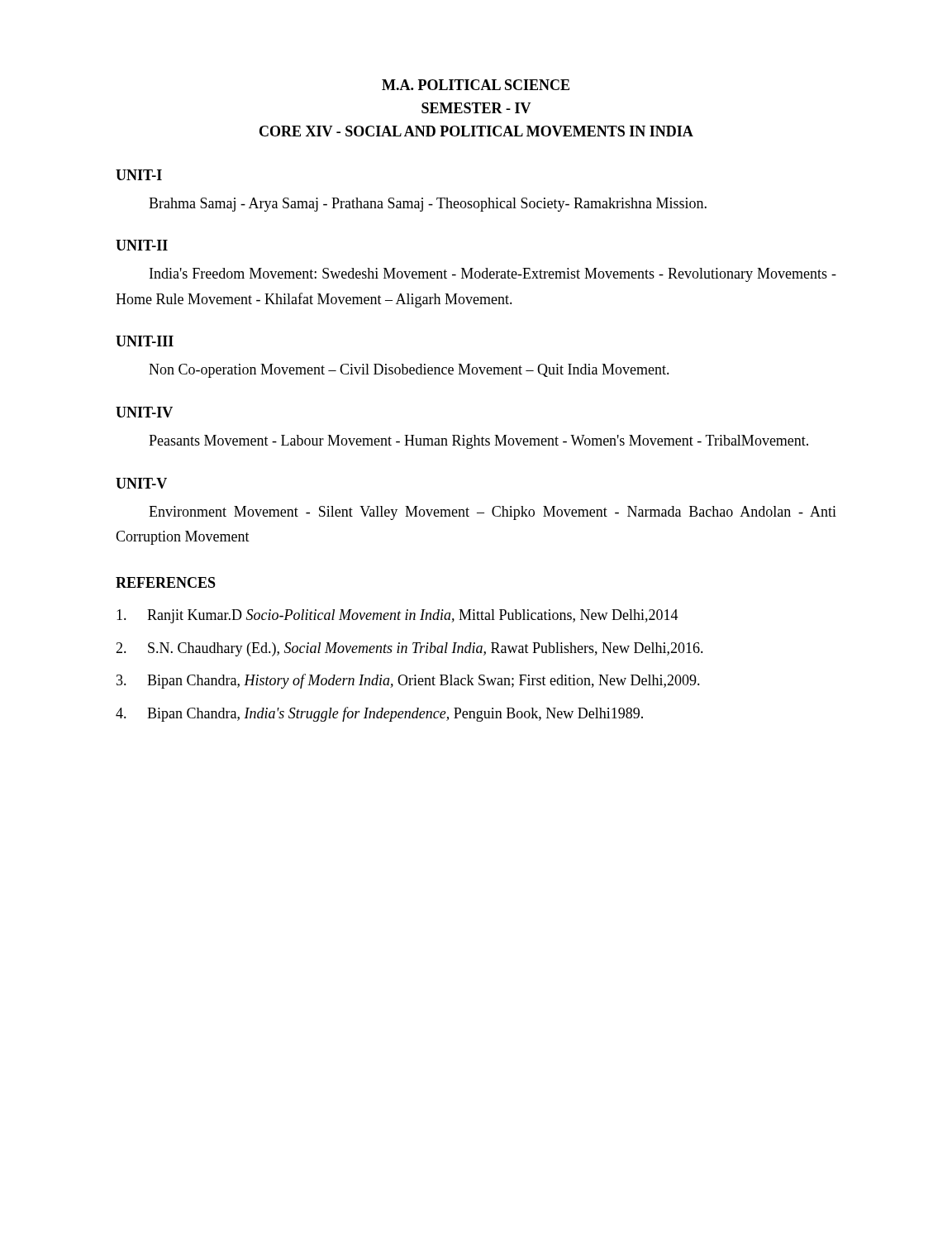Navigate to the block starting "Non Co-operation Movement – Civil"
The height and width of the screenshot is (1240, 952).
[x=409, y=370]
